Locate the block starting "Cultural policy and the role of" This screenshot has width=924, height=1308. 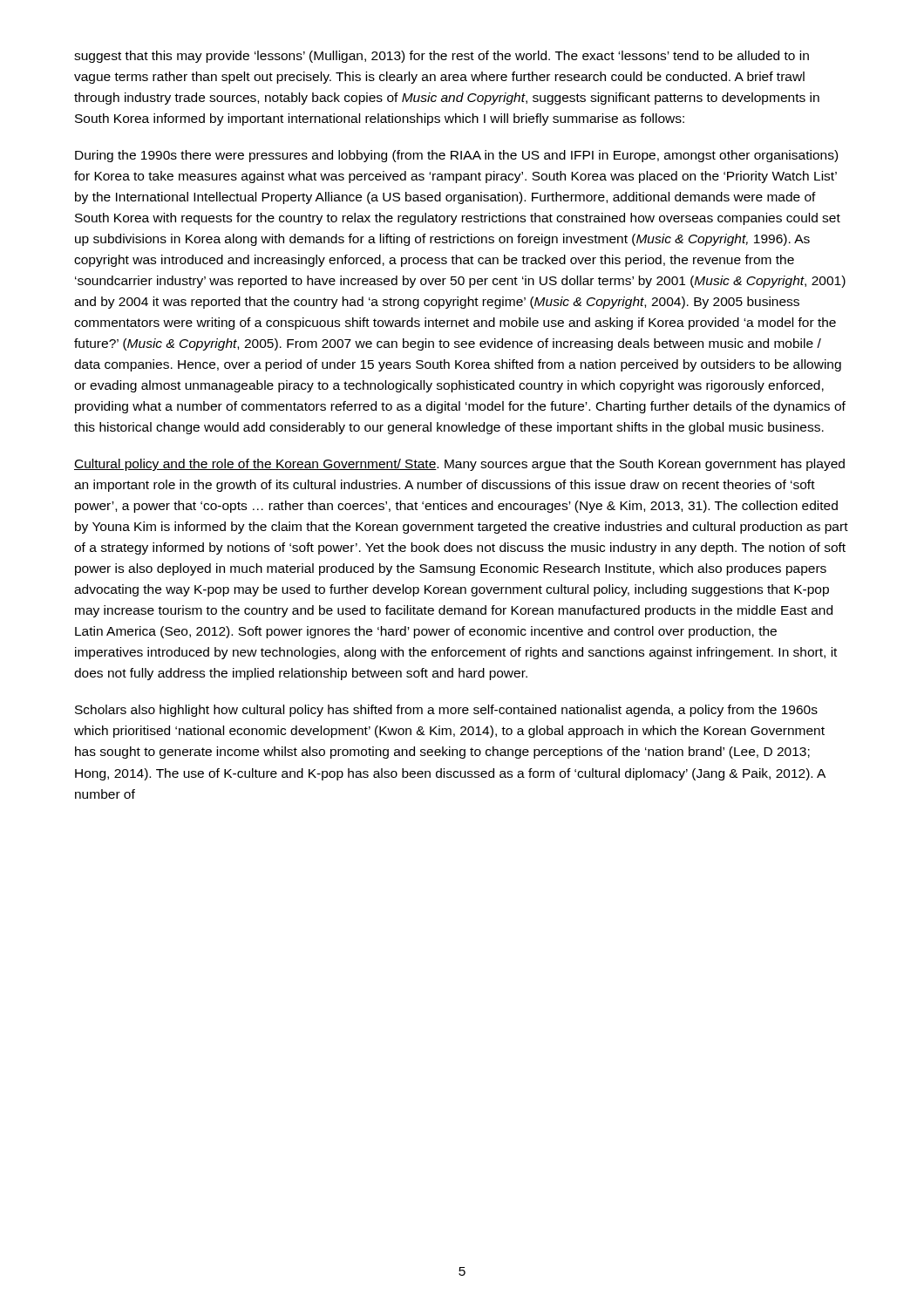[x=462, y=569]
